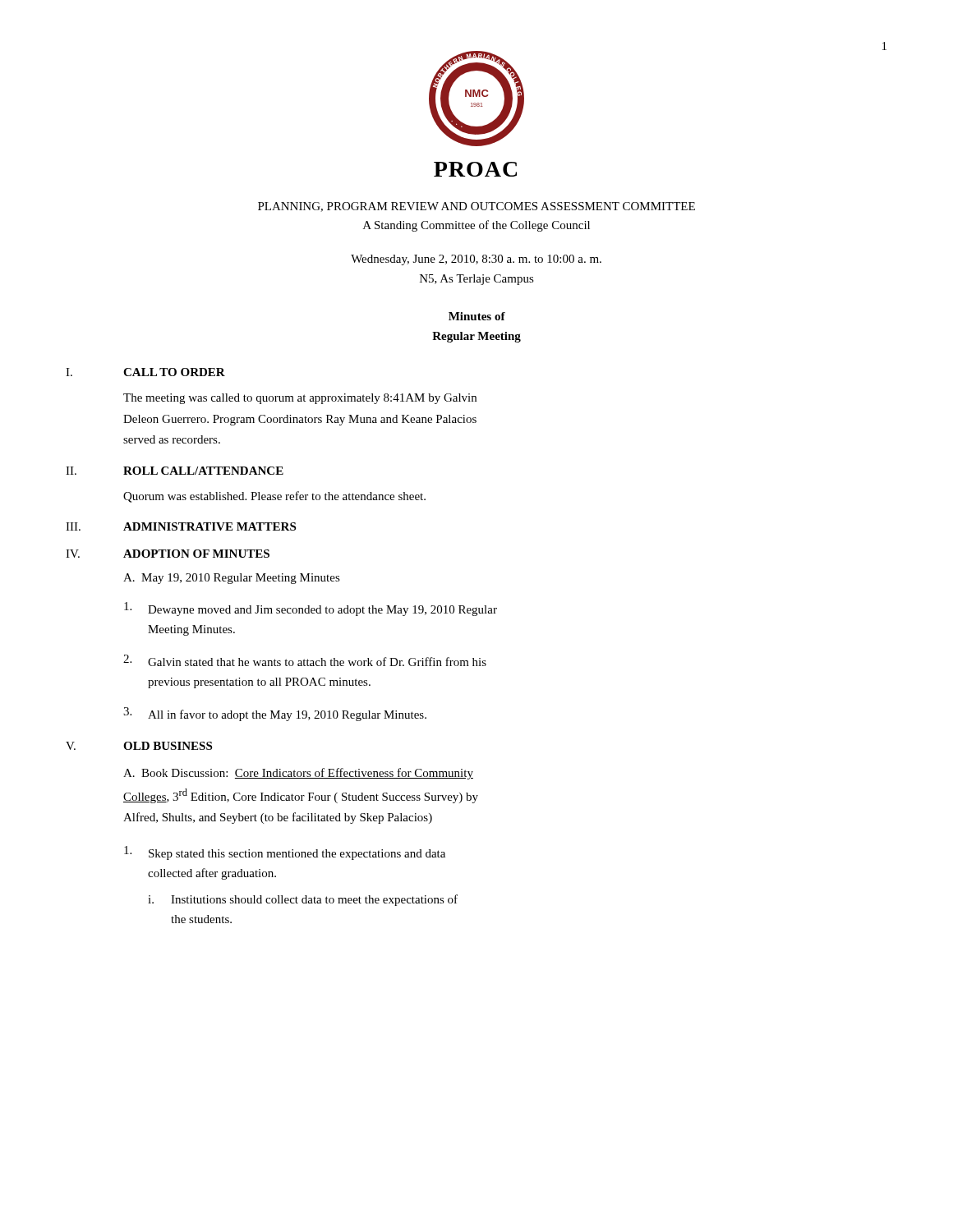This screenshot has width=953, height=1232.
Task: Where is the passage that starts "3. All in favor to"?
Action: tap(275, 714)
